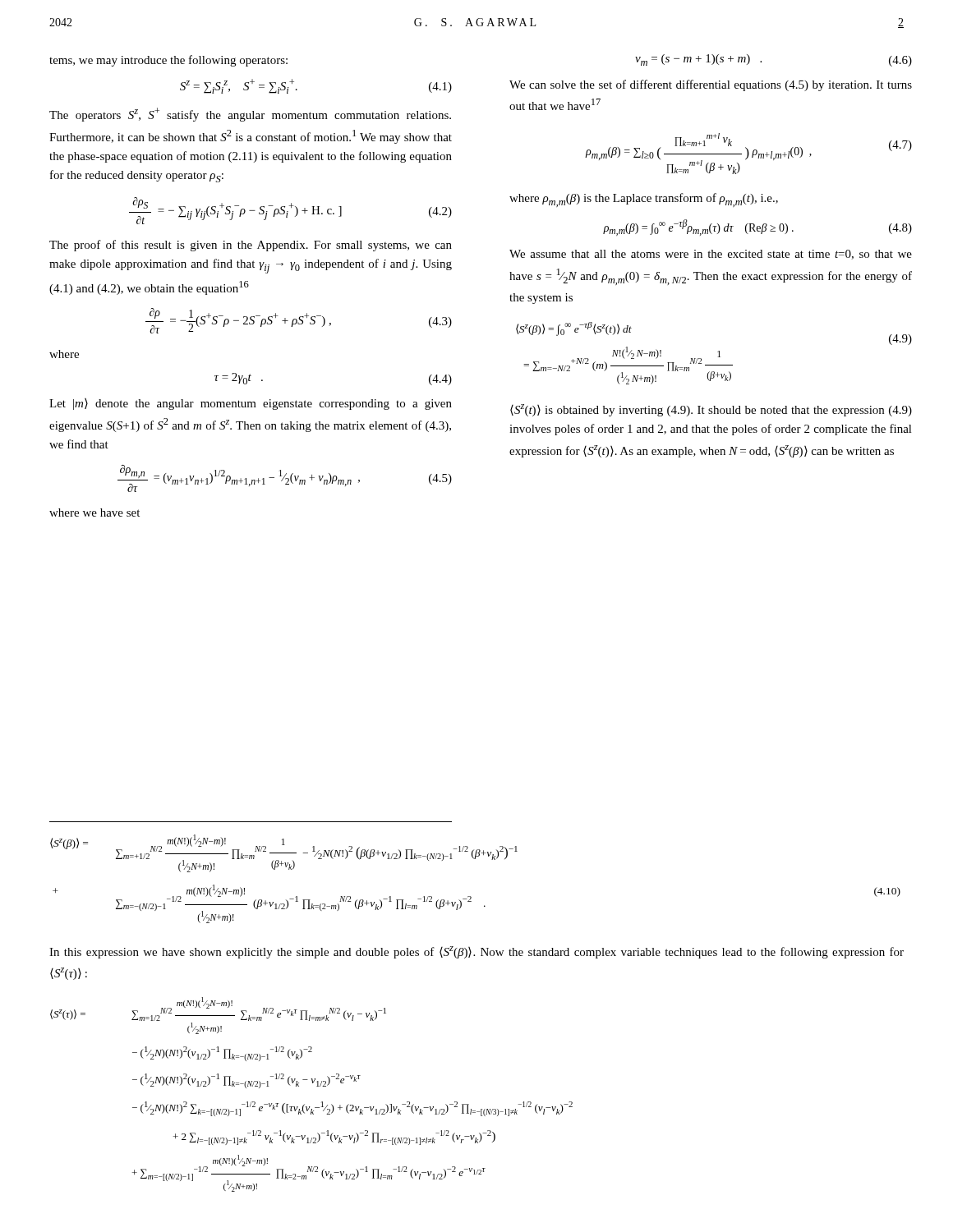Click on the formula containing "Sz = ∑iSiz,"

pyautogui.click(x=251, y=87)
